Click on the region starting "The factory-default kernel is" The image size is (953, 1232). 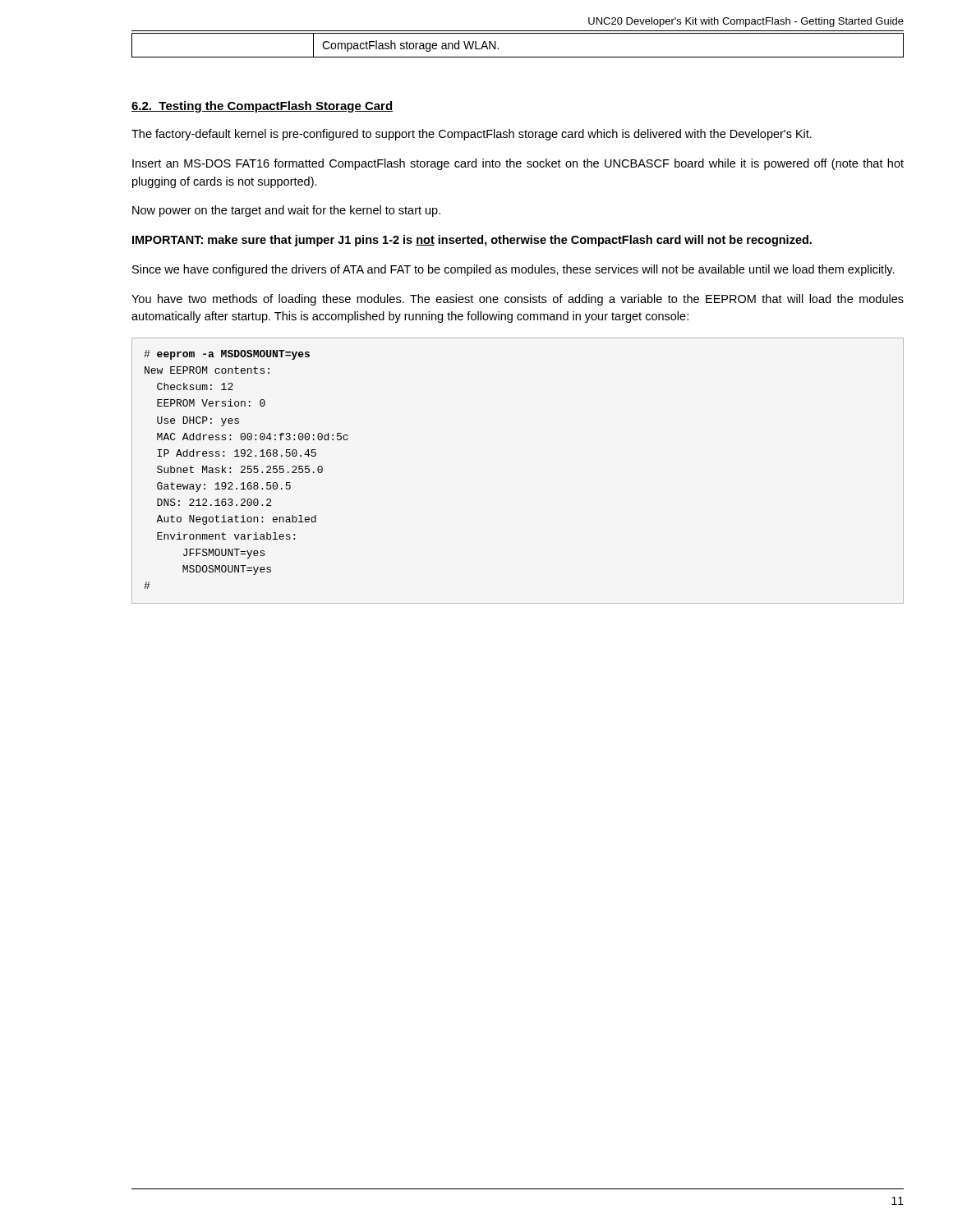click(472, 134)
